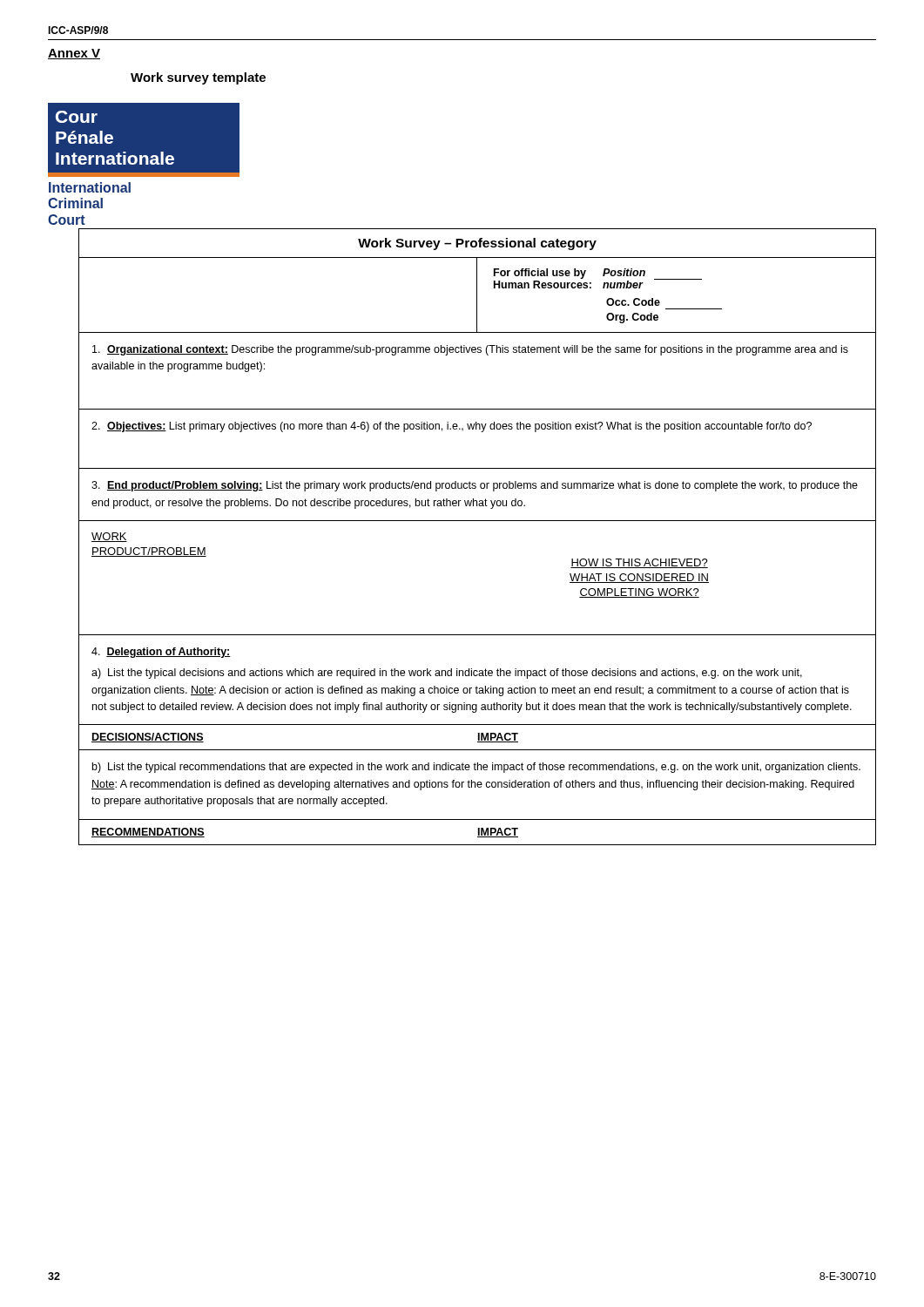
Task: Point to the text starting "Annex V"
Action: click(x=74, y=53)
